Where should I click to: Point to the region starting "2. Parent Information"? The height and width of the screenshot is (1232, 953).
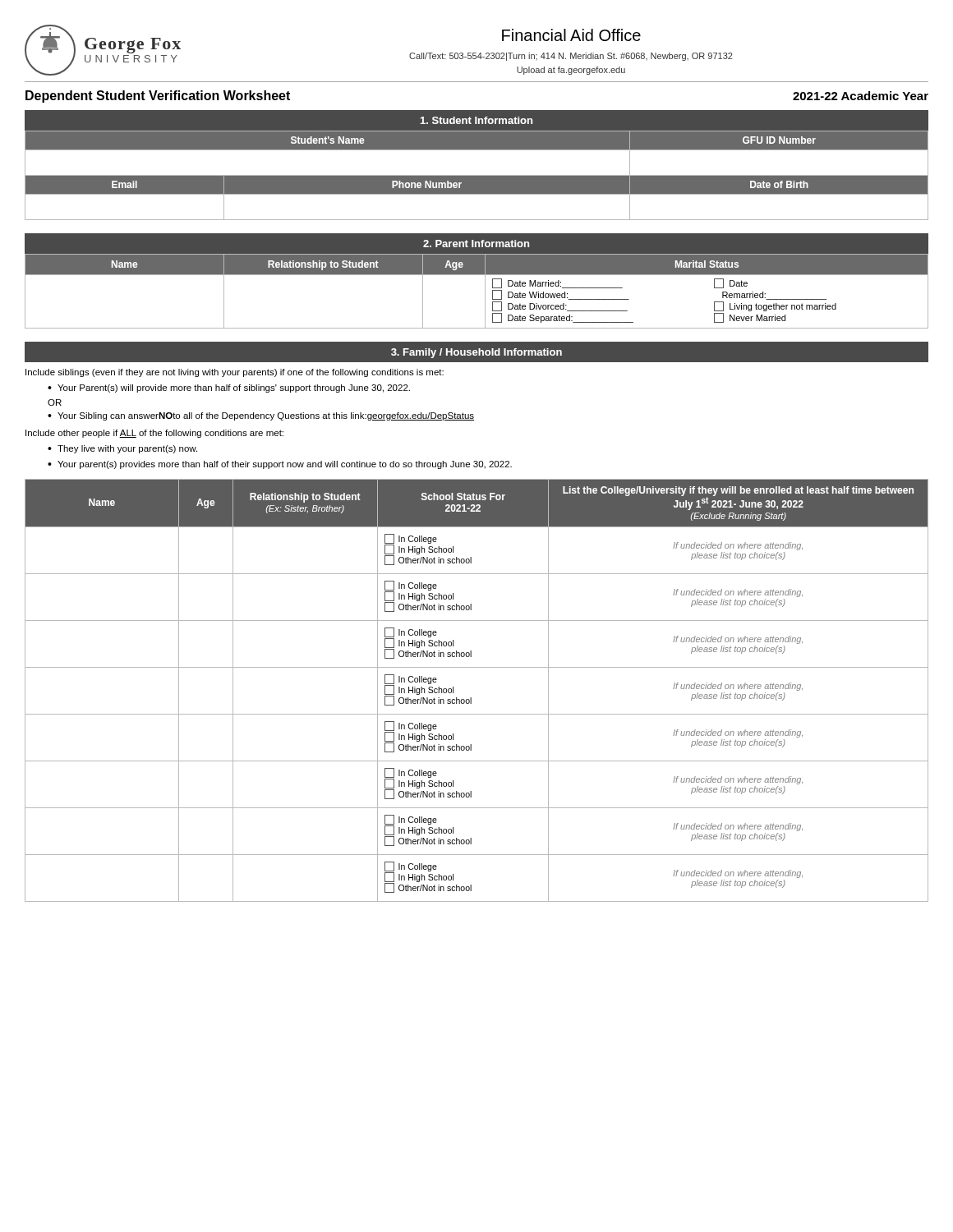click(x=476, y=244)
